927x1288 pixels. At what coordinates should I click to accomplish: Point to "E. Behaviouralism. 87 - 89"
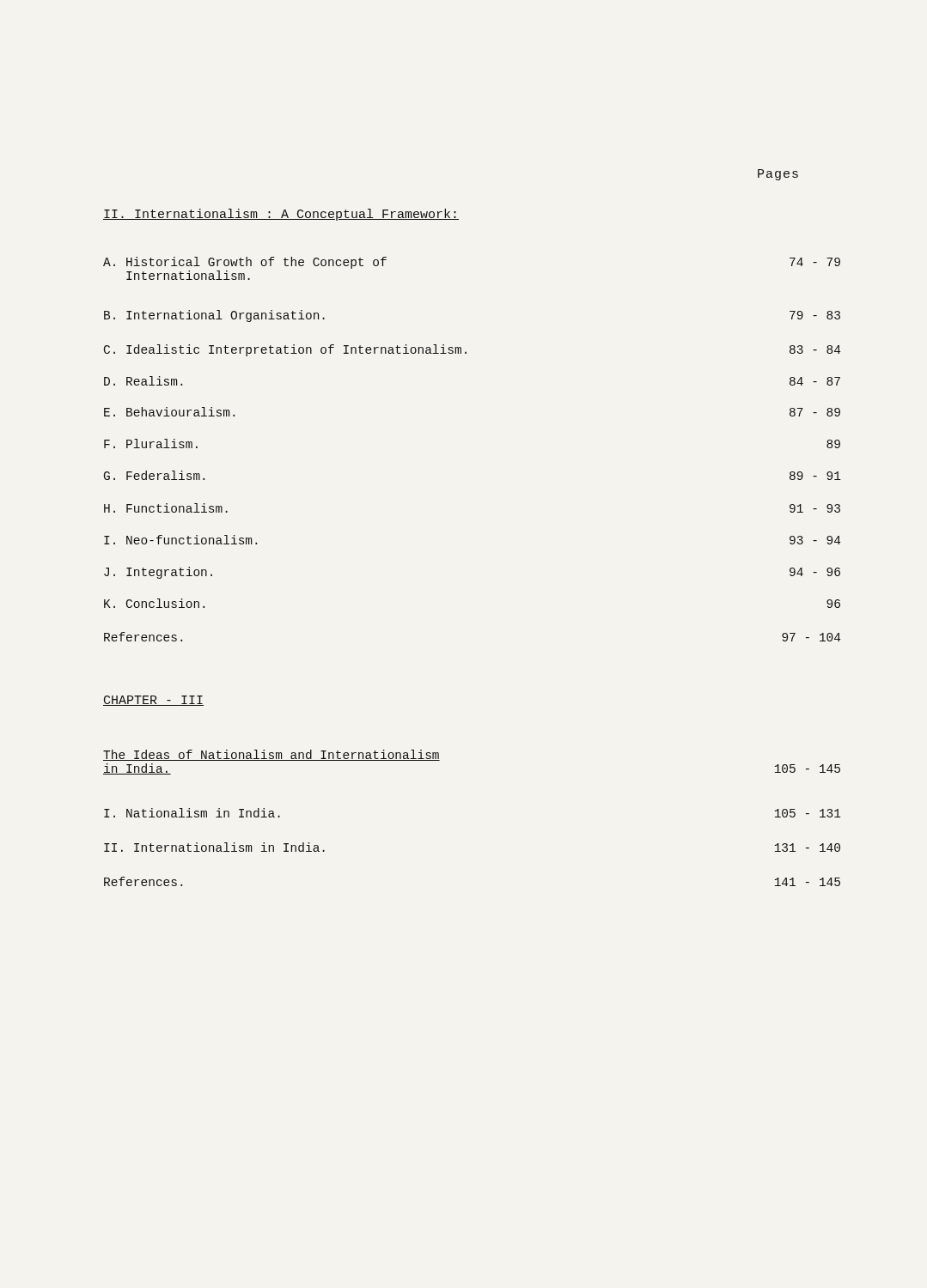pos(180,412)
